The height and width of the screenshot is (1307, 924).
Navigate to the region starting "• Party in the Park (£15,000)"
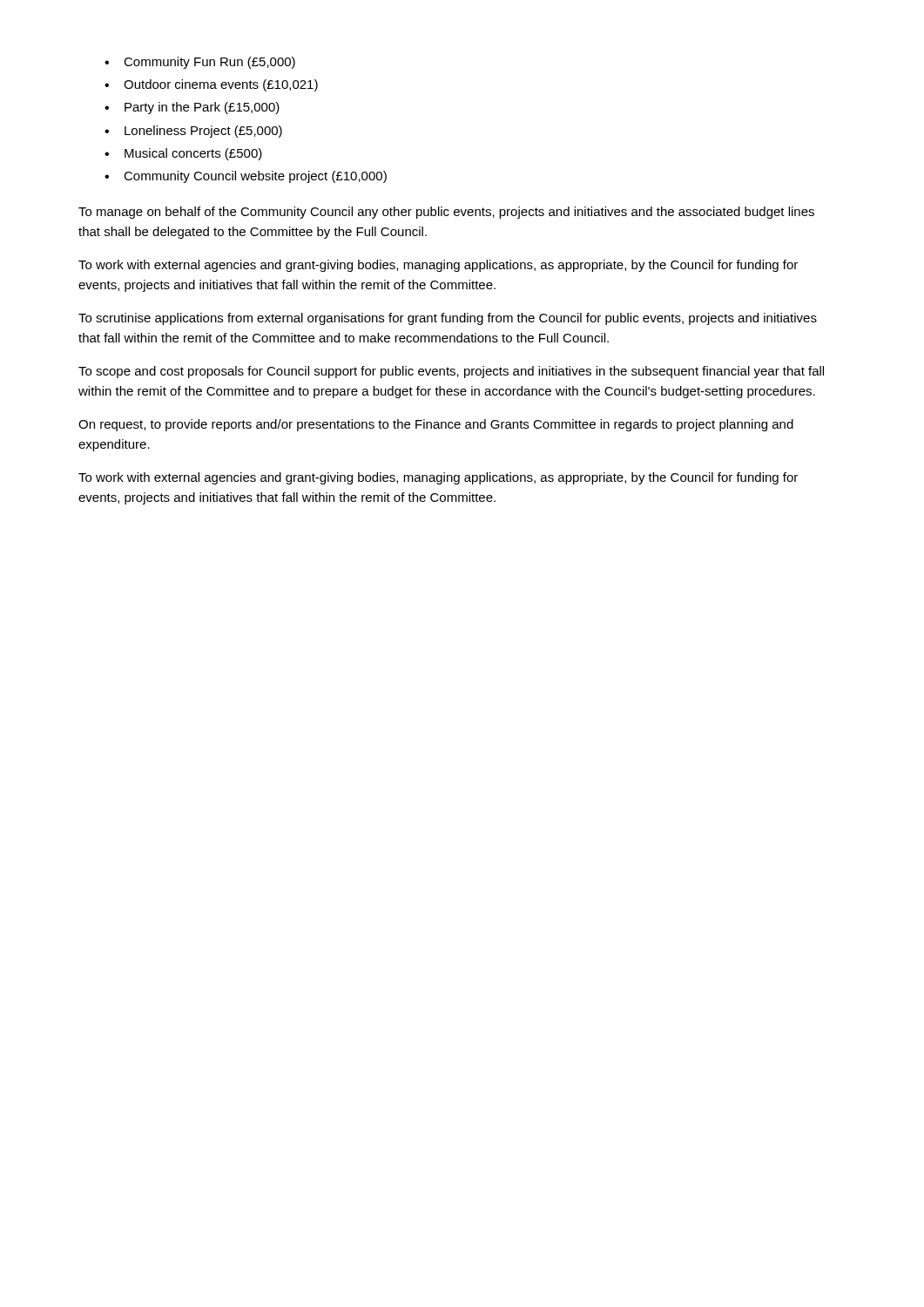192,108
